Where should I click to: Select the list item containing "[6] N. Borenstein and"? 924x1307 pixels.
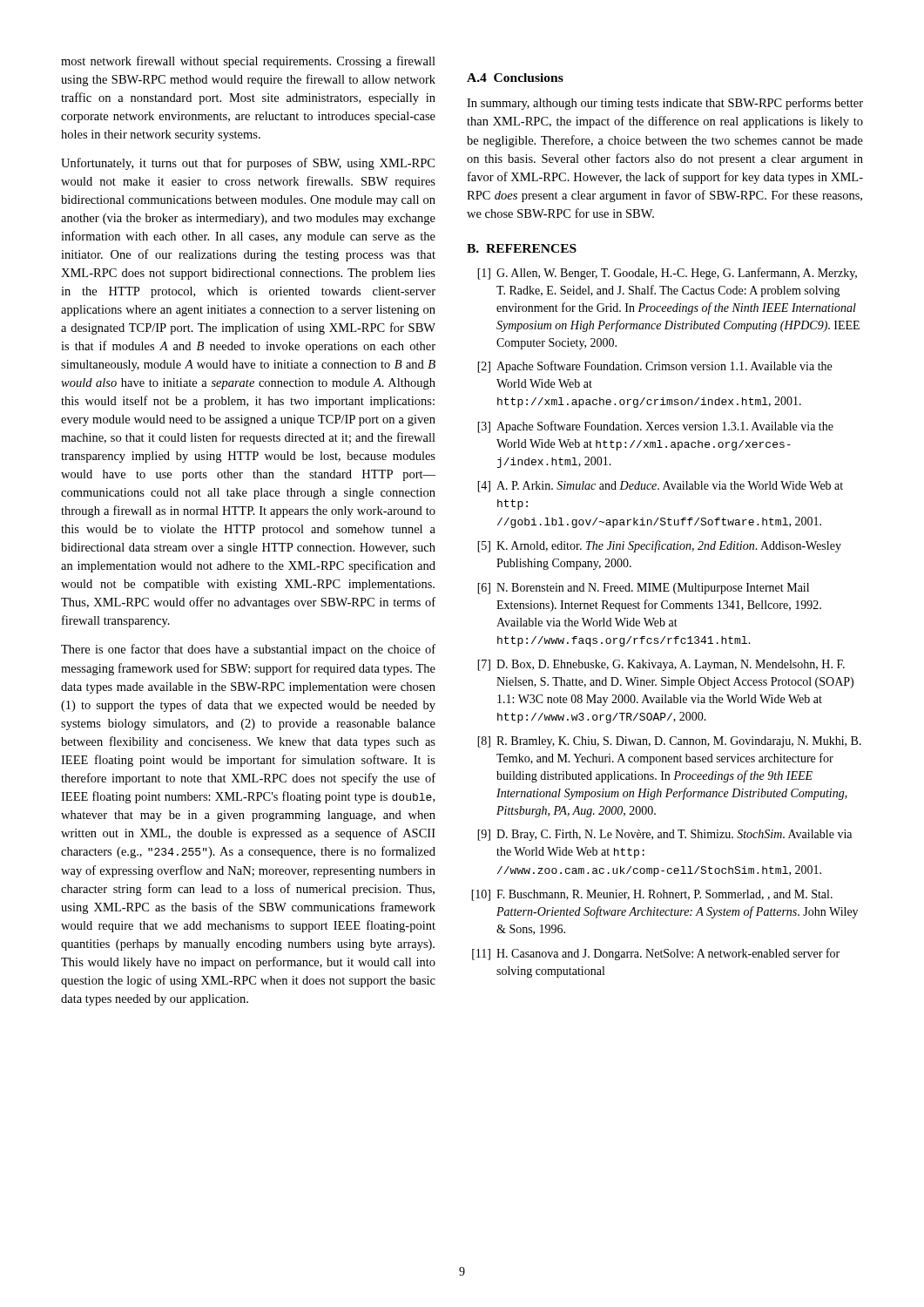click(x=665, y=614)
